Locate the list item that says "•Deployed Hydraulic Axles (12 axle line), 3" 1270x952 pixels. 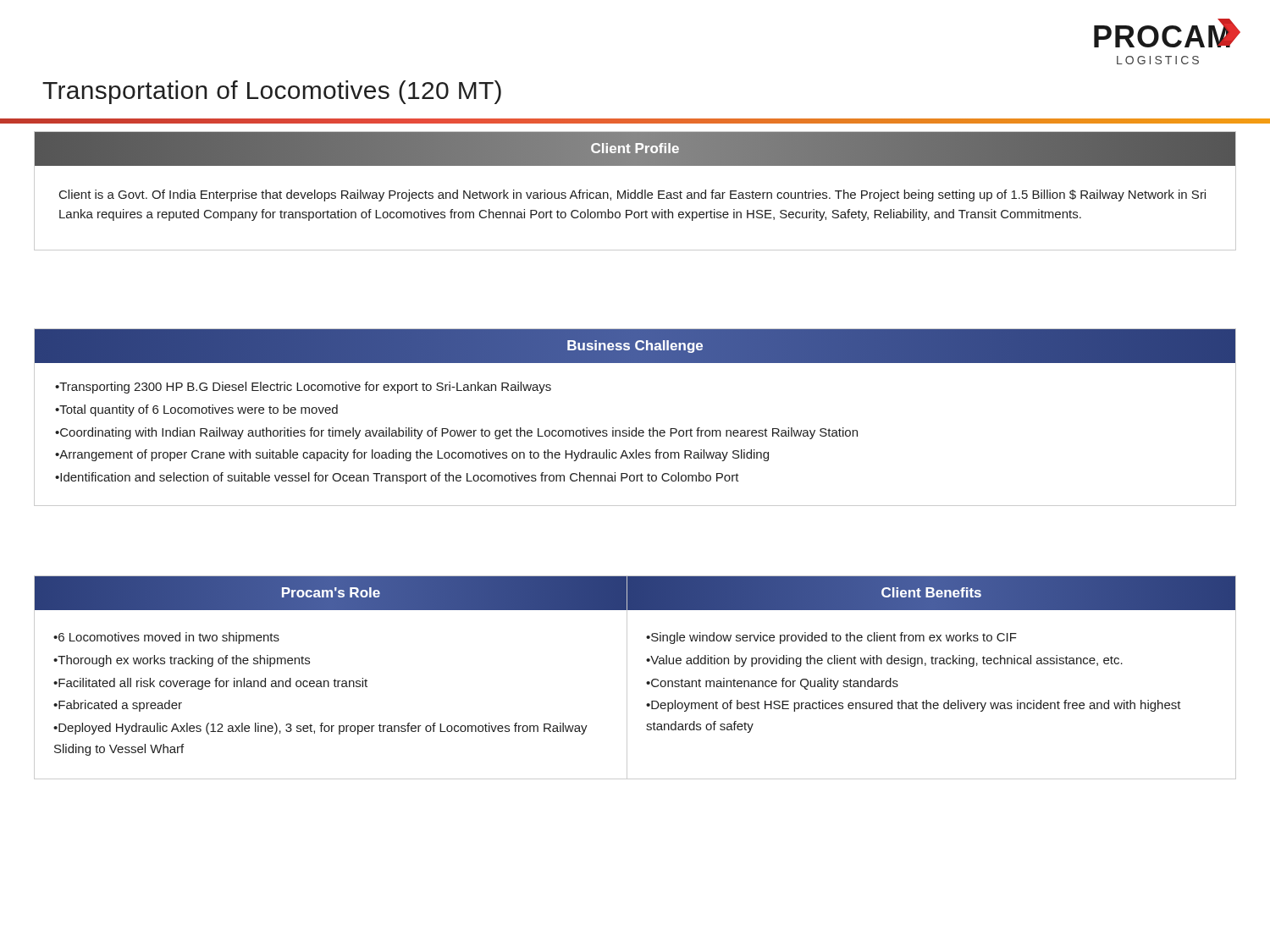[320, 738]
